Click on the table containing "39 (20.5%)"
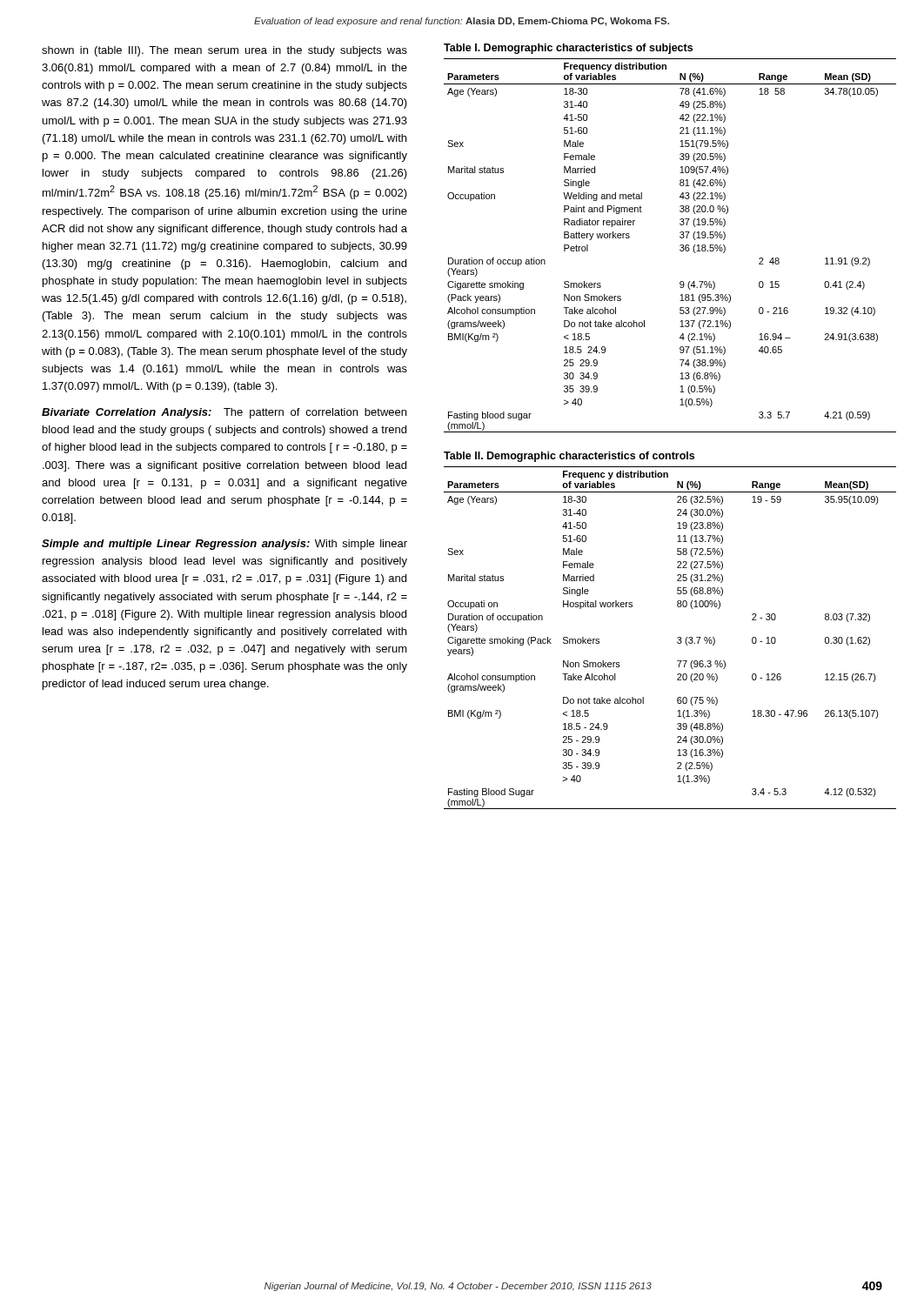Image resolution: width=924 pixels, height=1305 pixels. pos(670,245)
